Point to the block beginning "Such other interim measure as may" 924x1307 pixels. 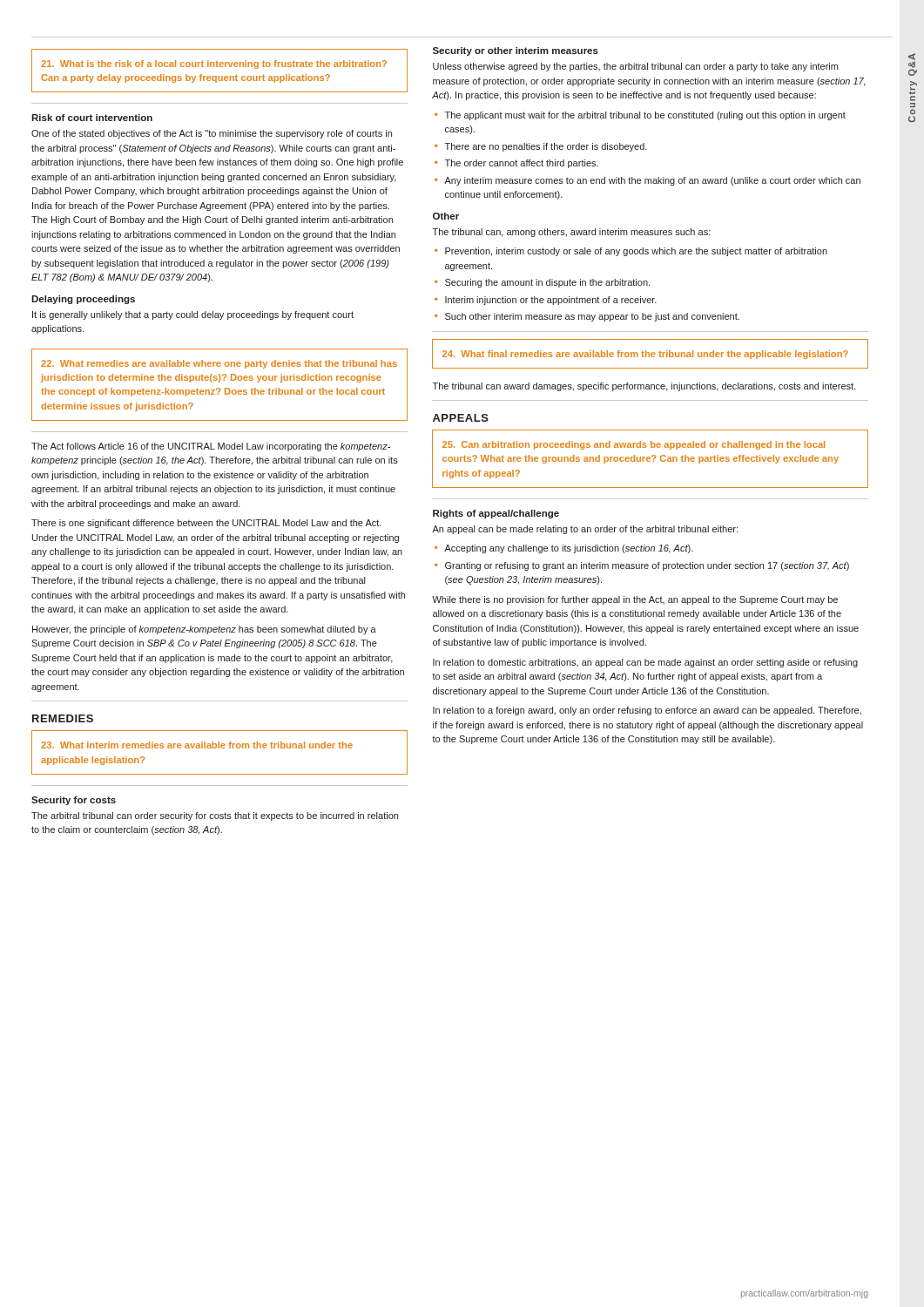(x=592, y=316)
